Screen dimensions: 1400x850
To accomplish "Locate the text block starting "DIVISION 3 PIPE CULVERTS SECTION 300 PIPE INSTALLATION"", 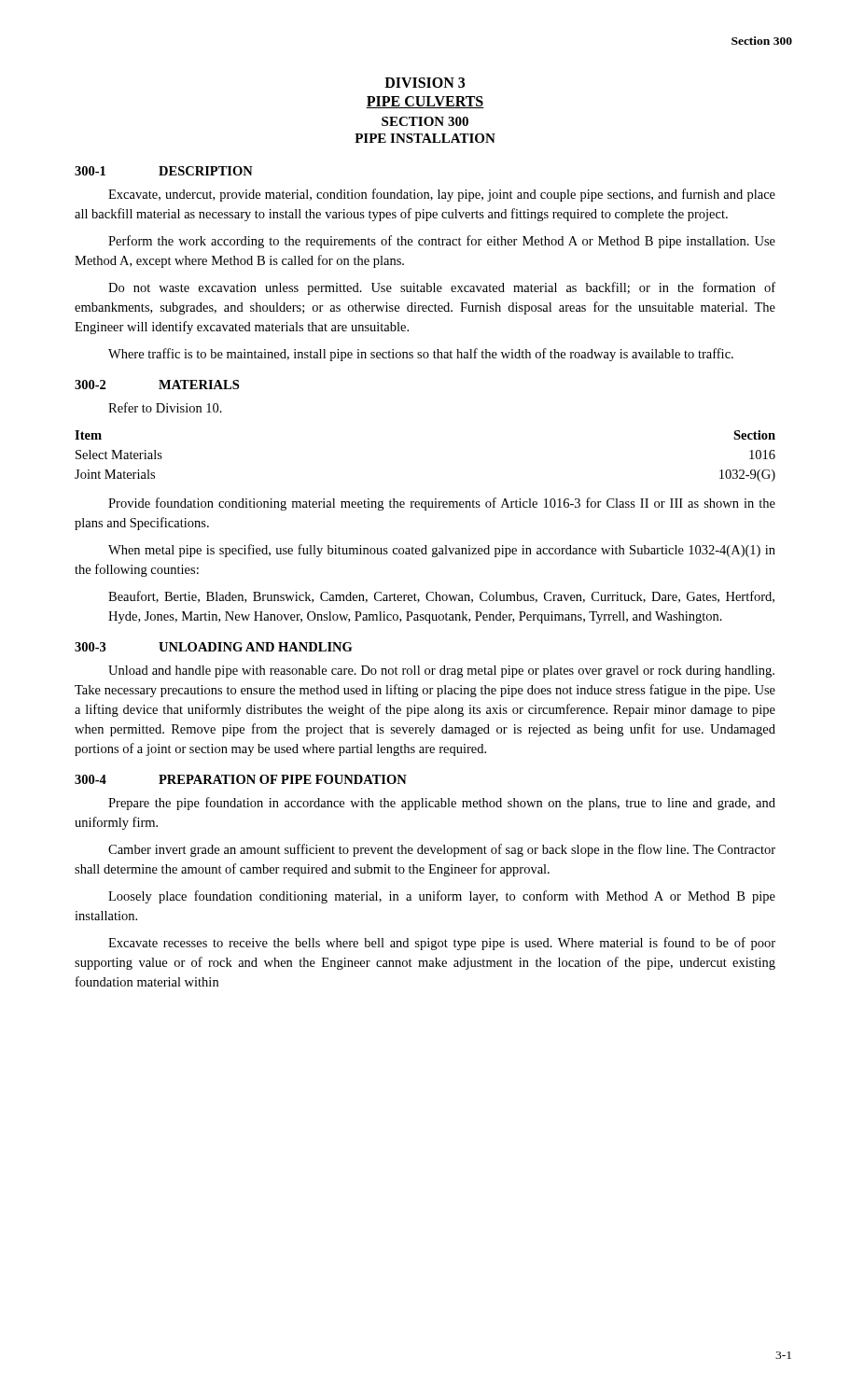I will coord(425,111).
